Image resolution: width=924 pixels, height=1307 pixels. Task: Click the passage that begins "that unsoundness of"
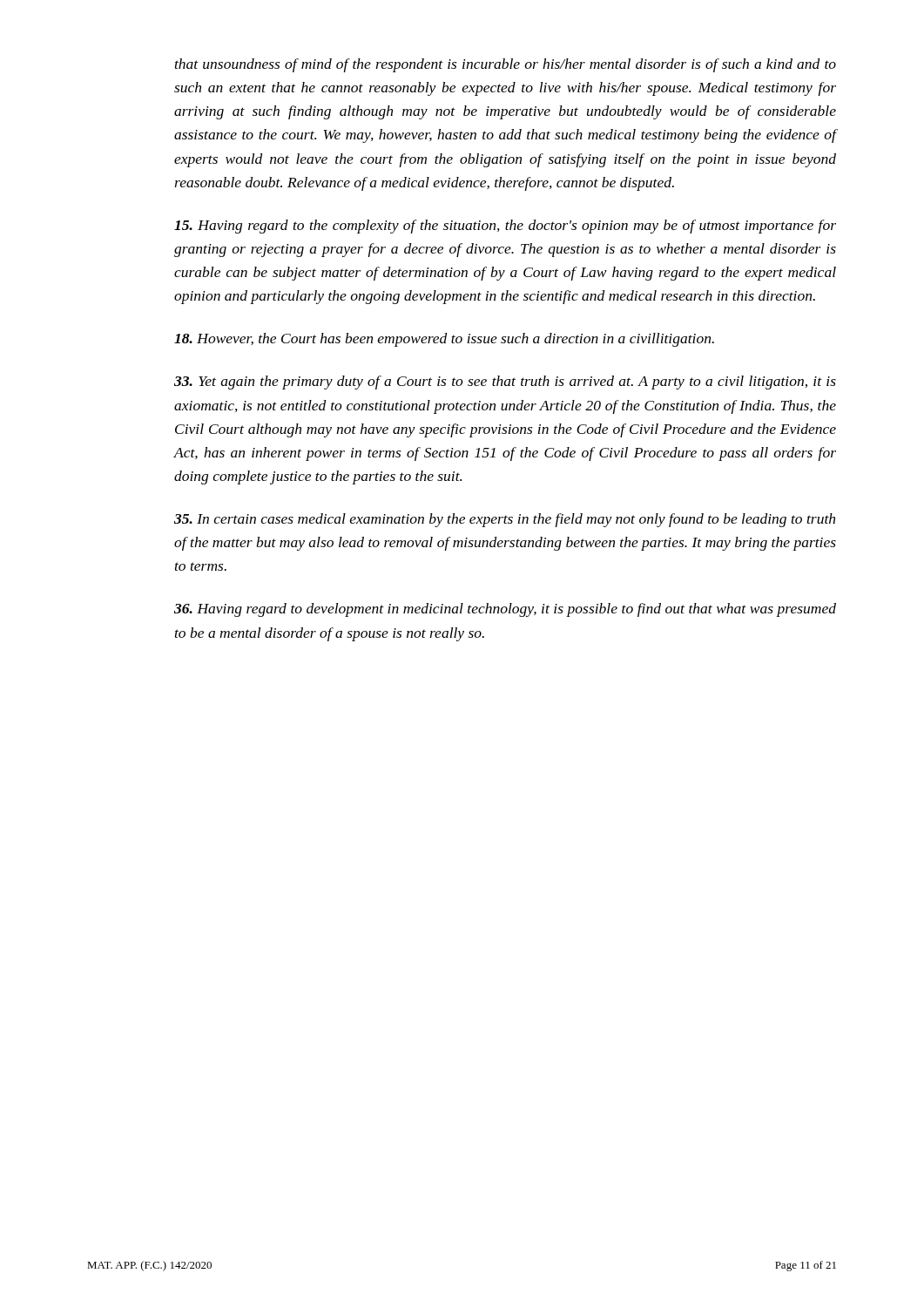505,123
